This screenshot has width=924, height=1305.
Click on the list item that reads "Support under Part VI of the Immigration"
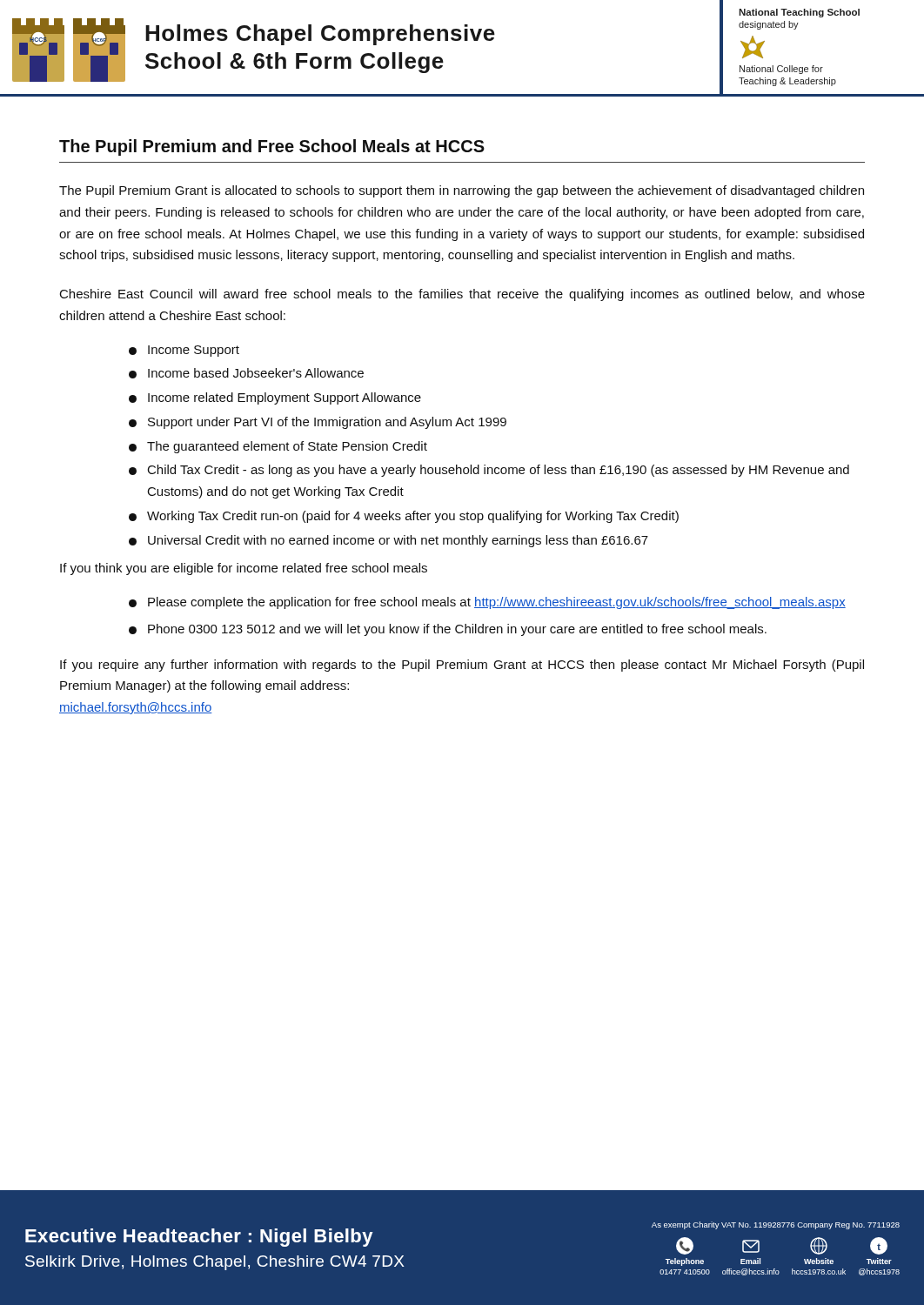pos(318,422)
